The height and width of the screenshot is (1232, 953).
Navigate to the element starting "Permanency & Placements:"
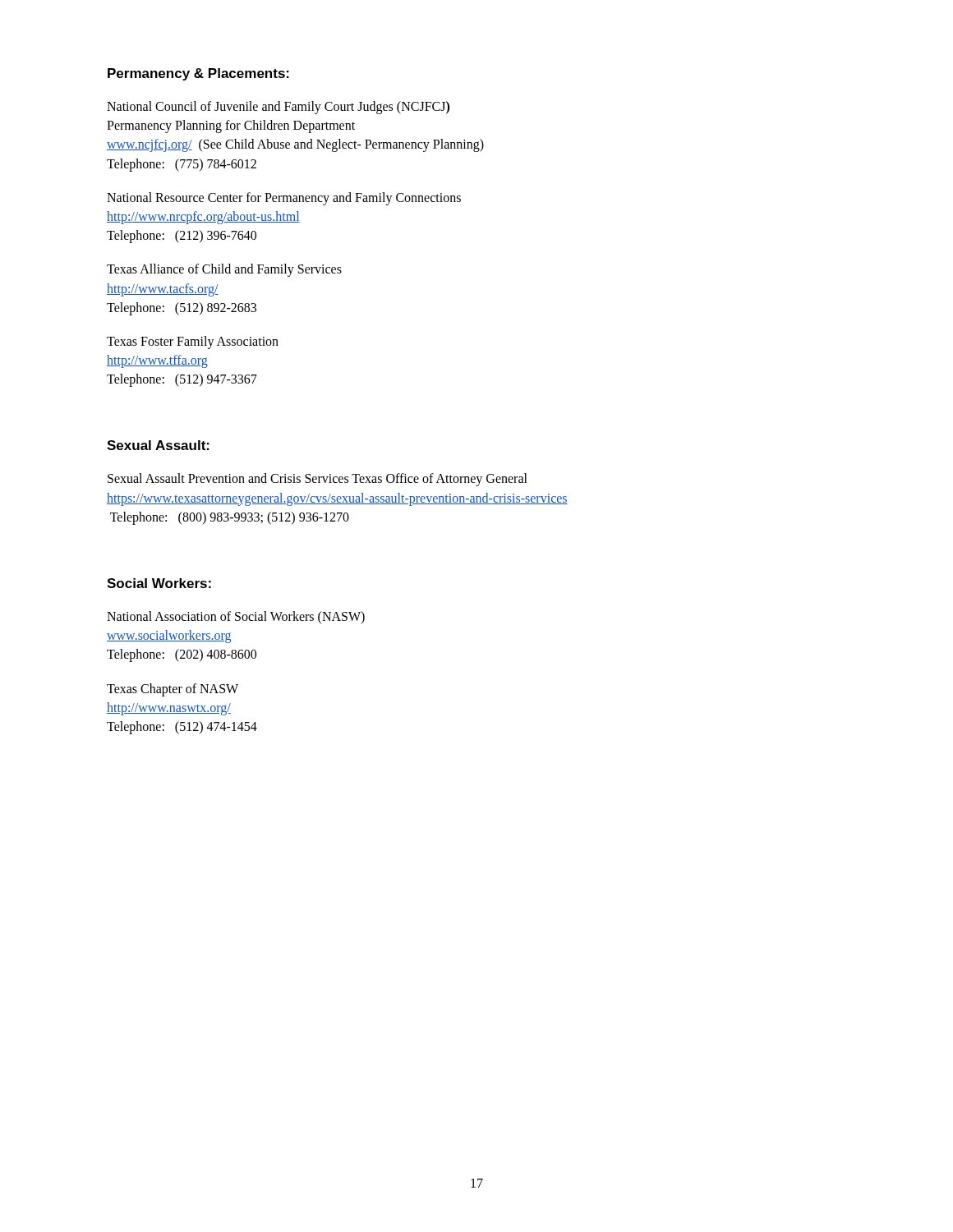[x=198, y=73]
